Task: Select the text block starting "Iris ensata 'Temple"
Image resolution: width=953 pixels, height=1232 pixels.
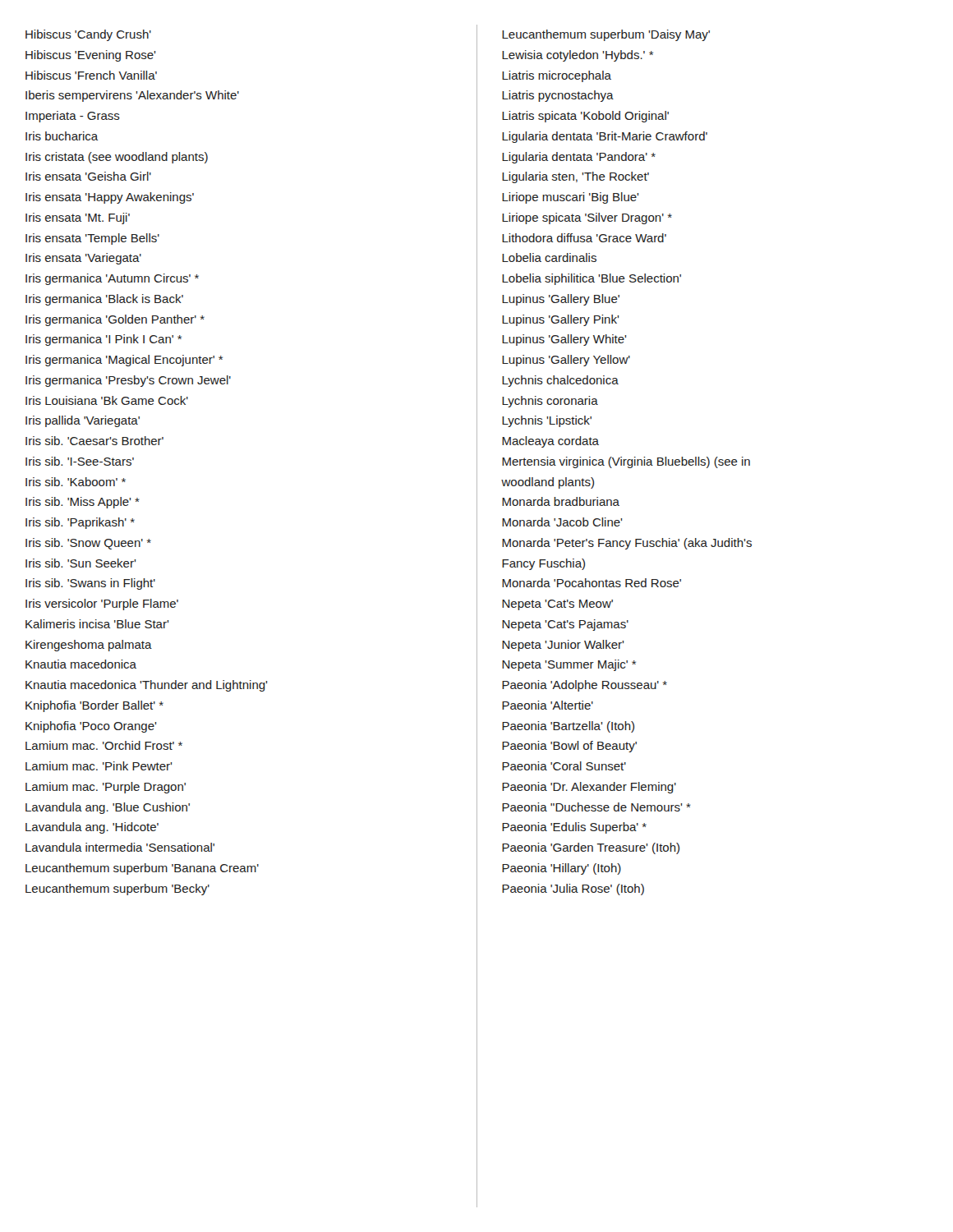Action: (92, 237)
